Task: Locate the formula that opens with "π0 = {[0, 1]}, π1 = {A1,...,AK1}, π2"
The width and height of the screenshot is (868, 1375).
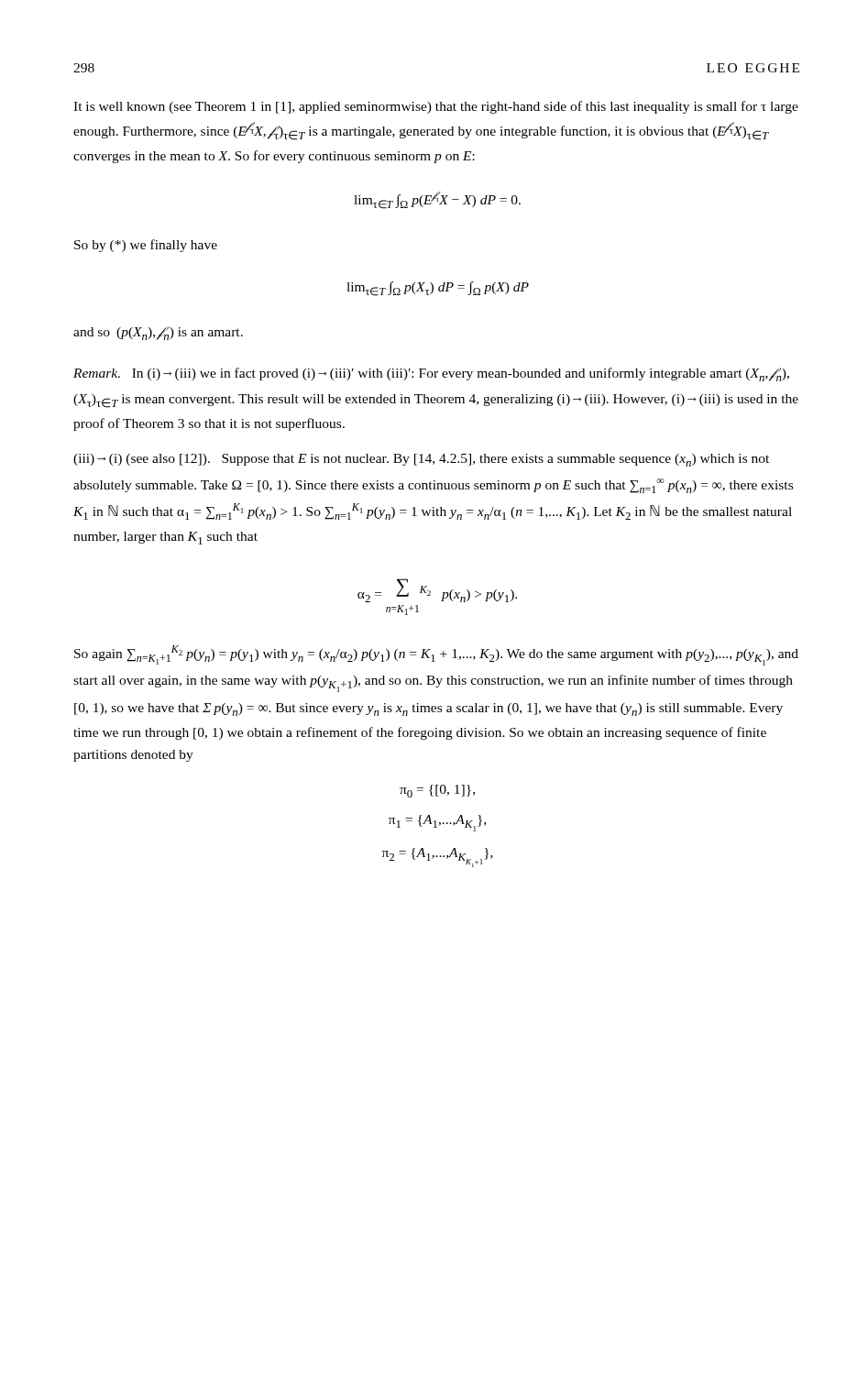Action: click(438, 824)
